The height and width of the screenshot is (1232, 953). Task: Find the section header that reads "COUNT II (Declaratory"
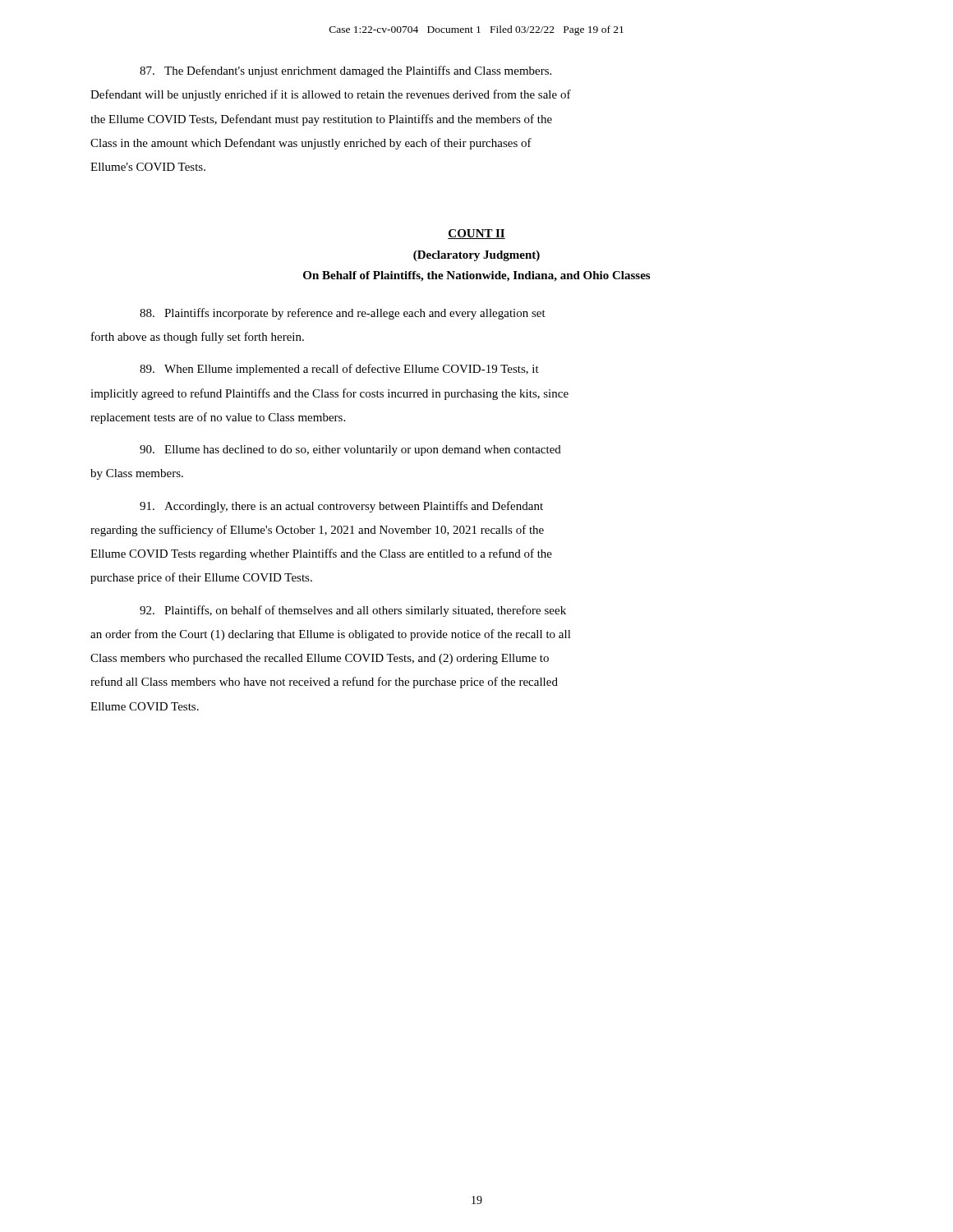pos(476,255)
